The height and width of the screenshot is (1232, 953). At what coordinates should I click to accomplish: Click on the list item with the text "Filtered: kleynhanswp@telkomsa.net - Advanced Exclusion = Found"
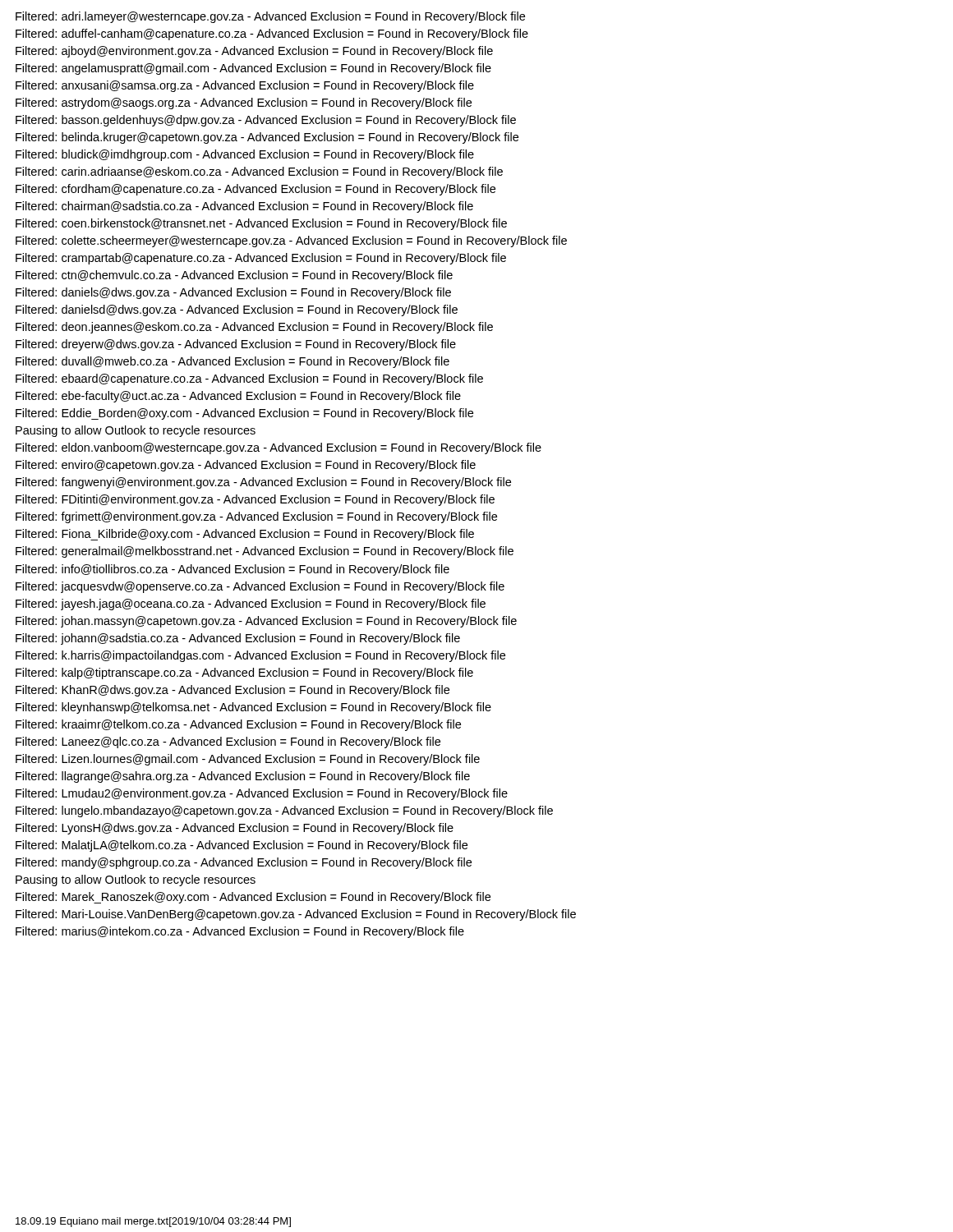pos(253,707)
